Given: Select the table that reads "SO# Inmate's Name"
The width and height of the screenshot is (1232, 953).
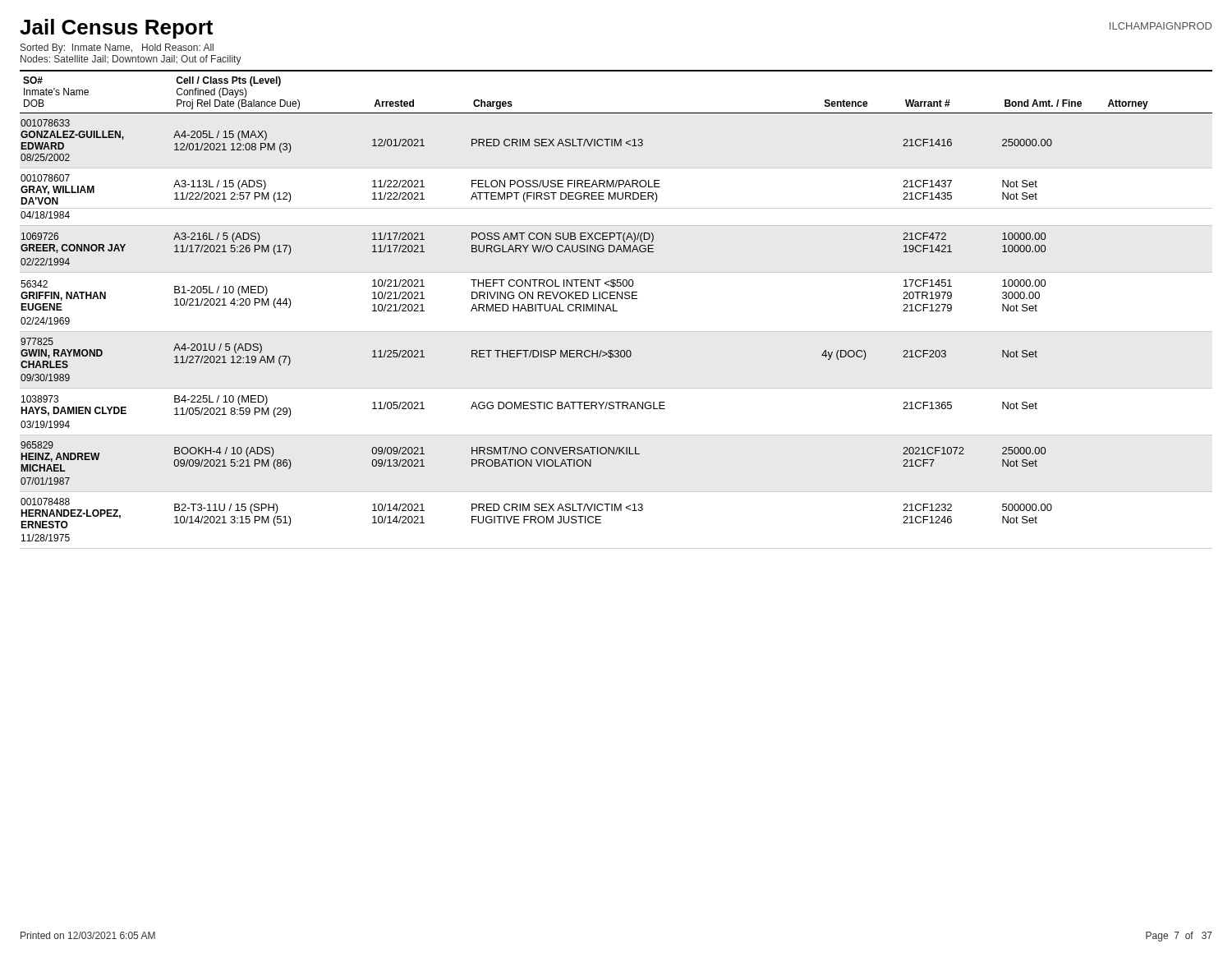Looking at the screenshot, I should (616, 309).
